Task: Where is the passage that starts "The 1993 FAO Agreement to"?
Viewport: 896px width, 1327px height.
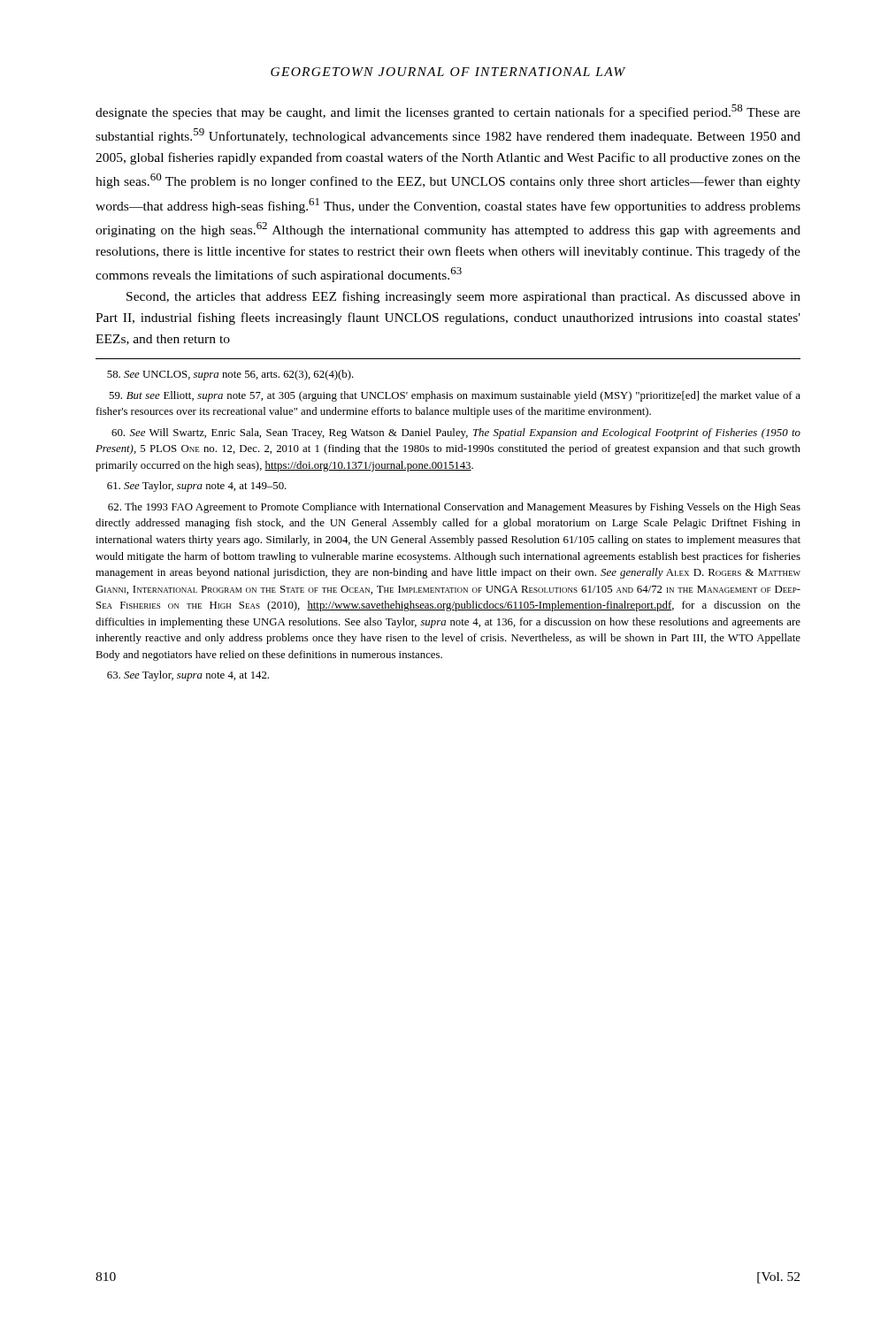Action: tap(448, 581)
